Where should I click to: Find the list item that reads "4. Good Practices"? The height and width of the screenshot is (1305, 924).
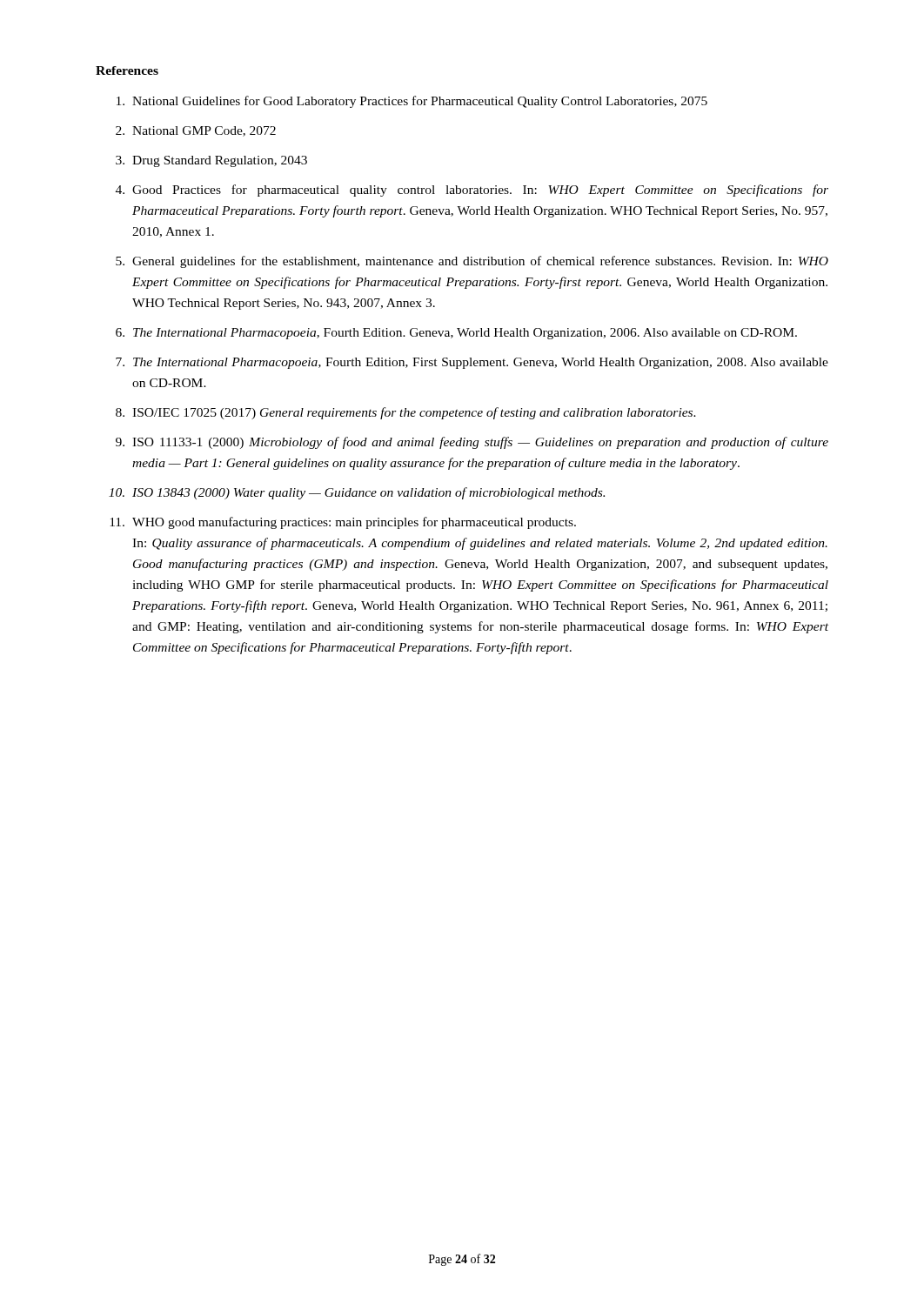point(462,211)
